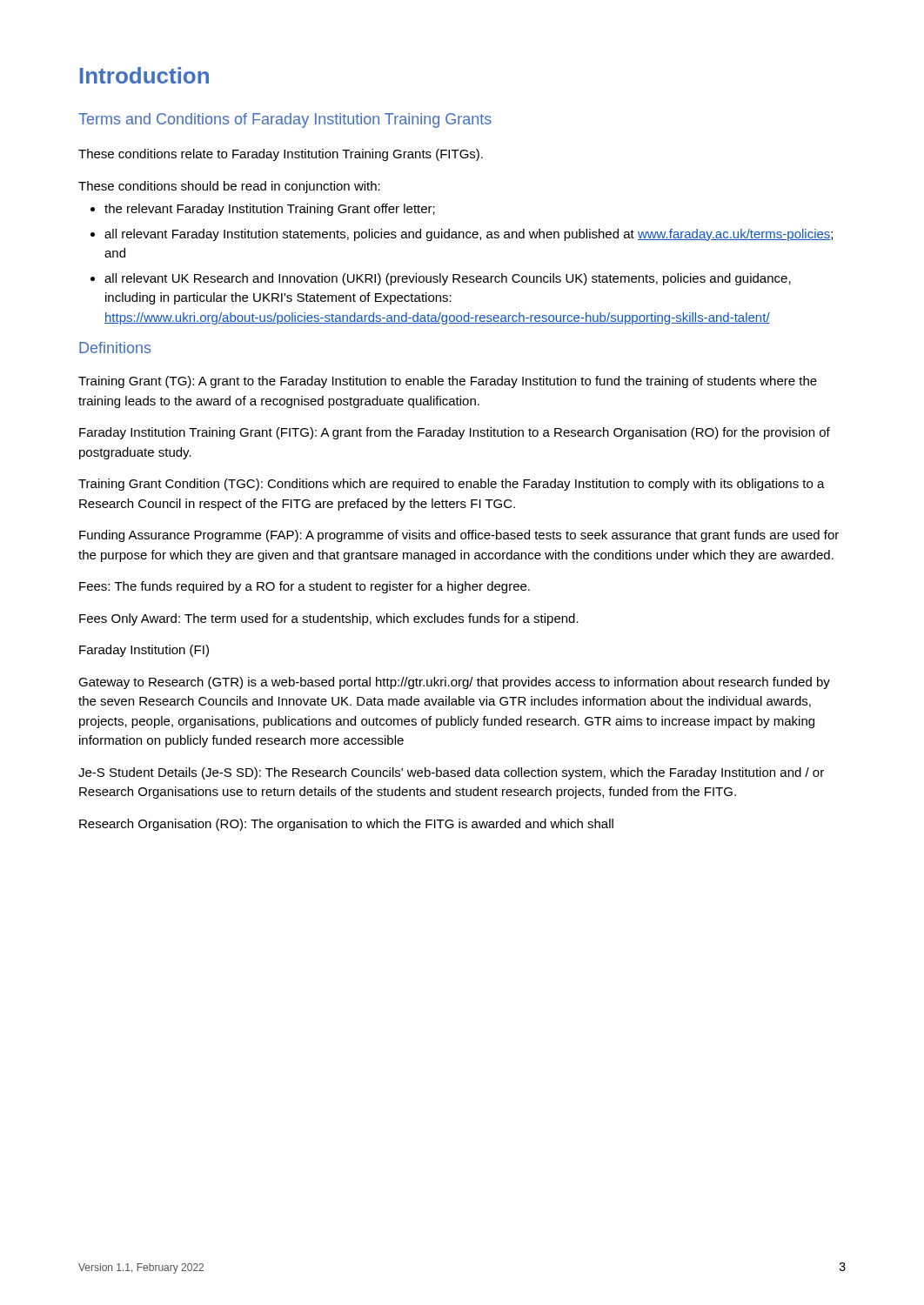This screenshot has height=1305, width=924.
Task: Point to the block beginning "Fees Only Award:"
Action: 329,618
